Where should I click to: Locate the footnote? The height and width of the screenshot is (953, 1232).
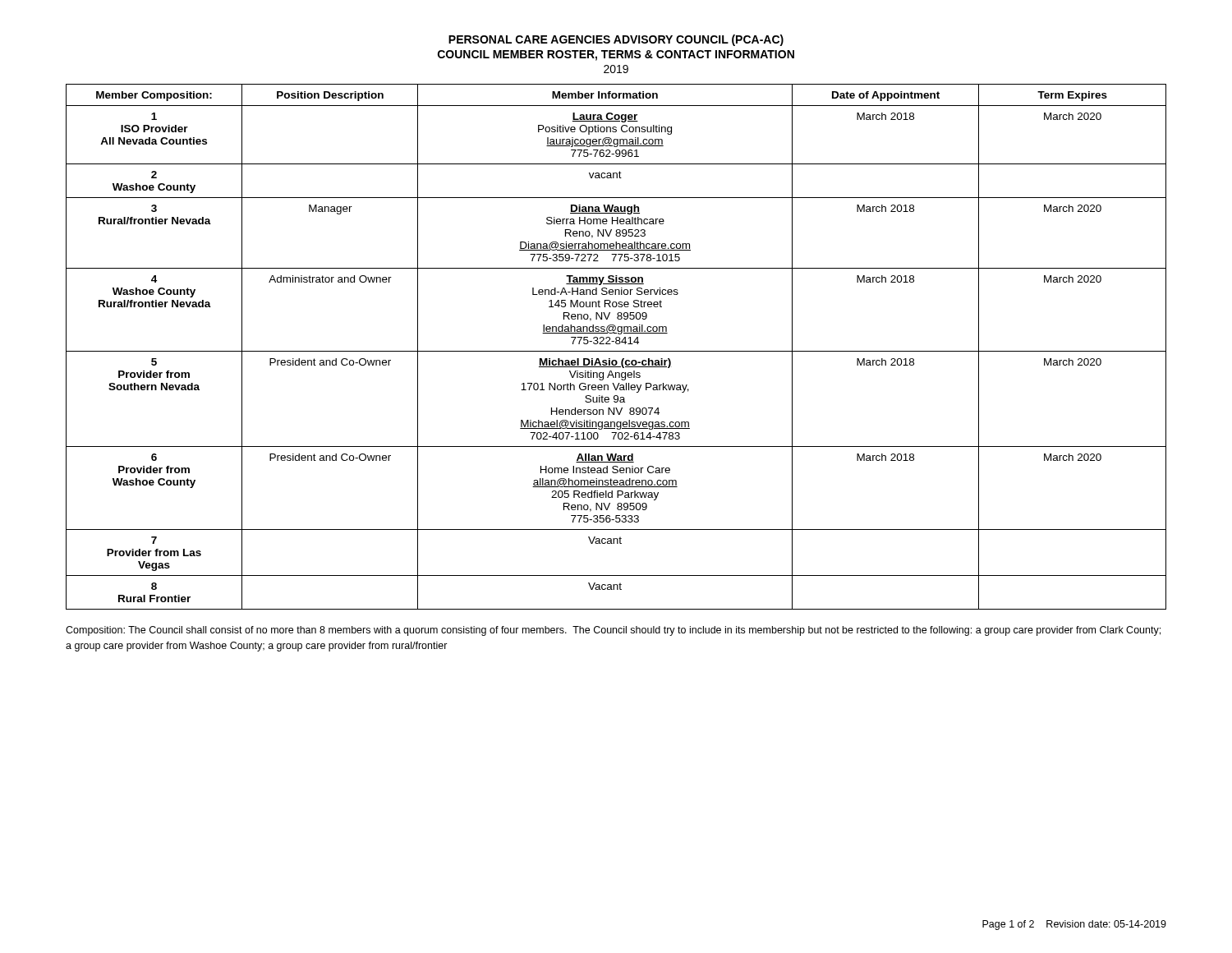614,638
